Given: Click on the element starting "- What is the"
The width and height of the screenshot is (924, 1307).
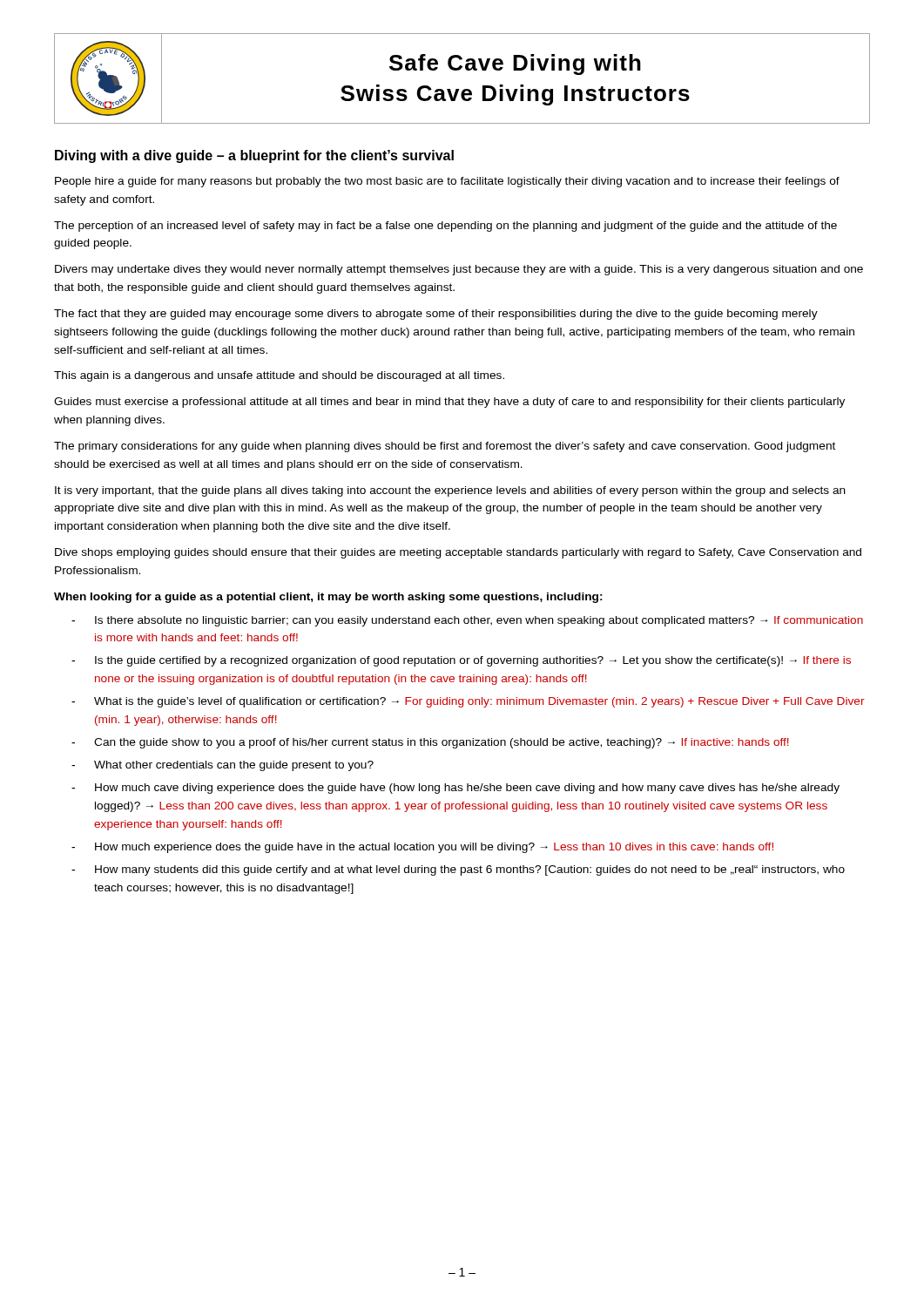Looking at the screenshot, I should [471, 711].
